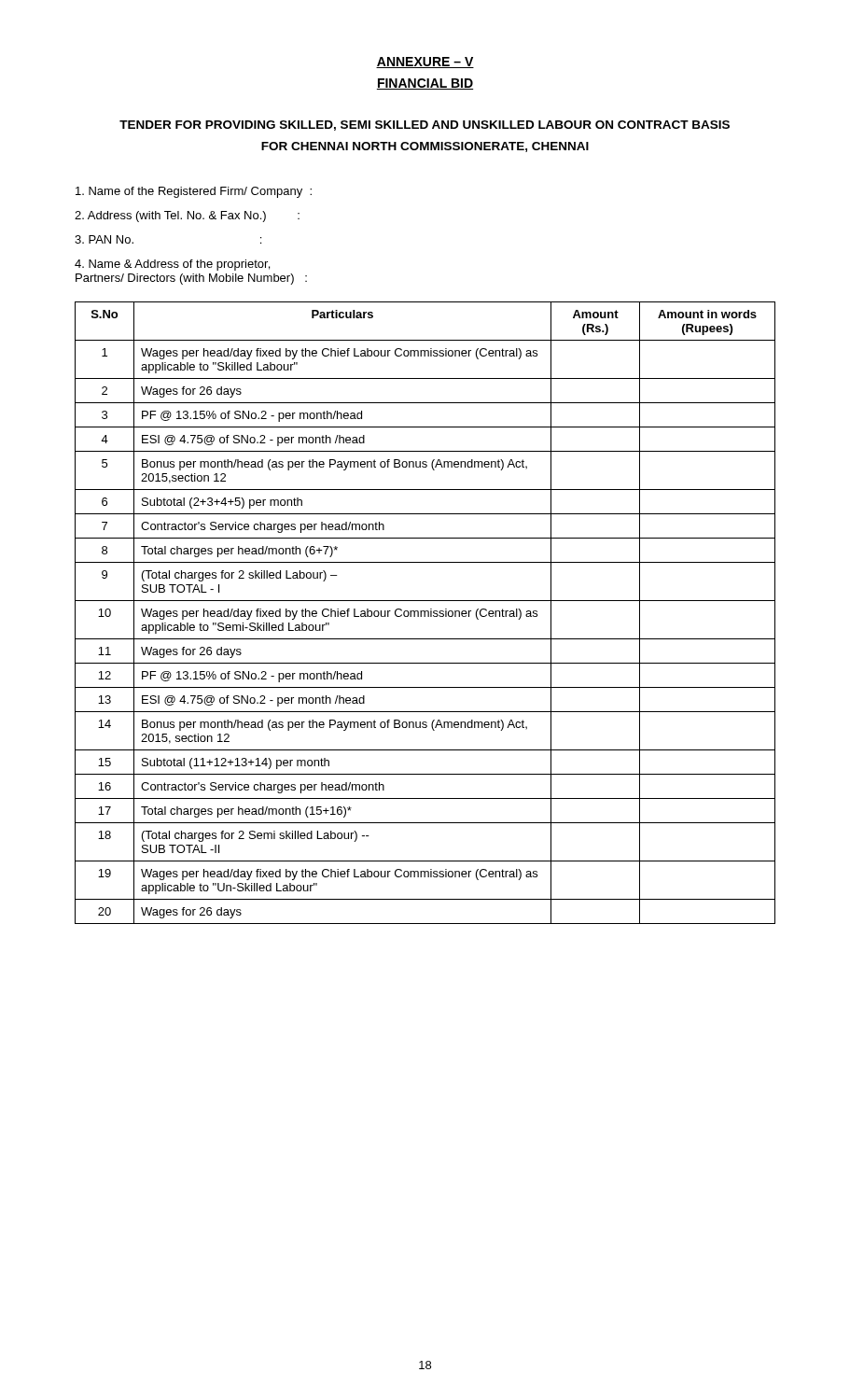Find the region starting "TENDER FOR PROVIDING SKILLED, SEMI SKILLED AND"

(x=425, y=135)
